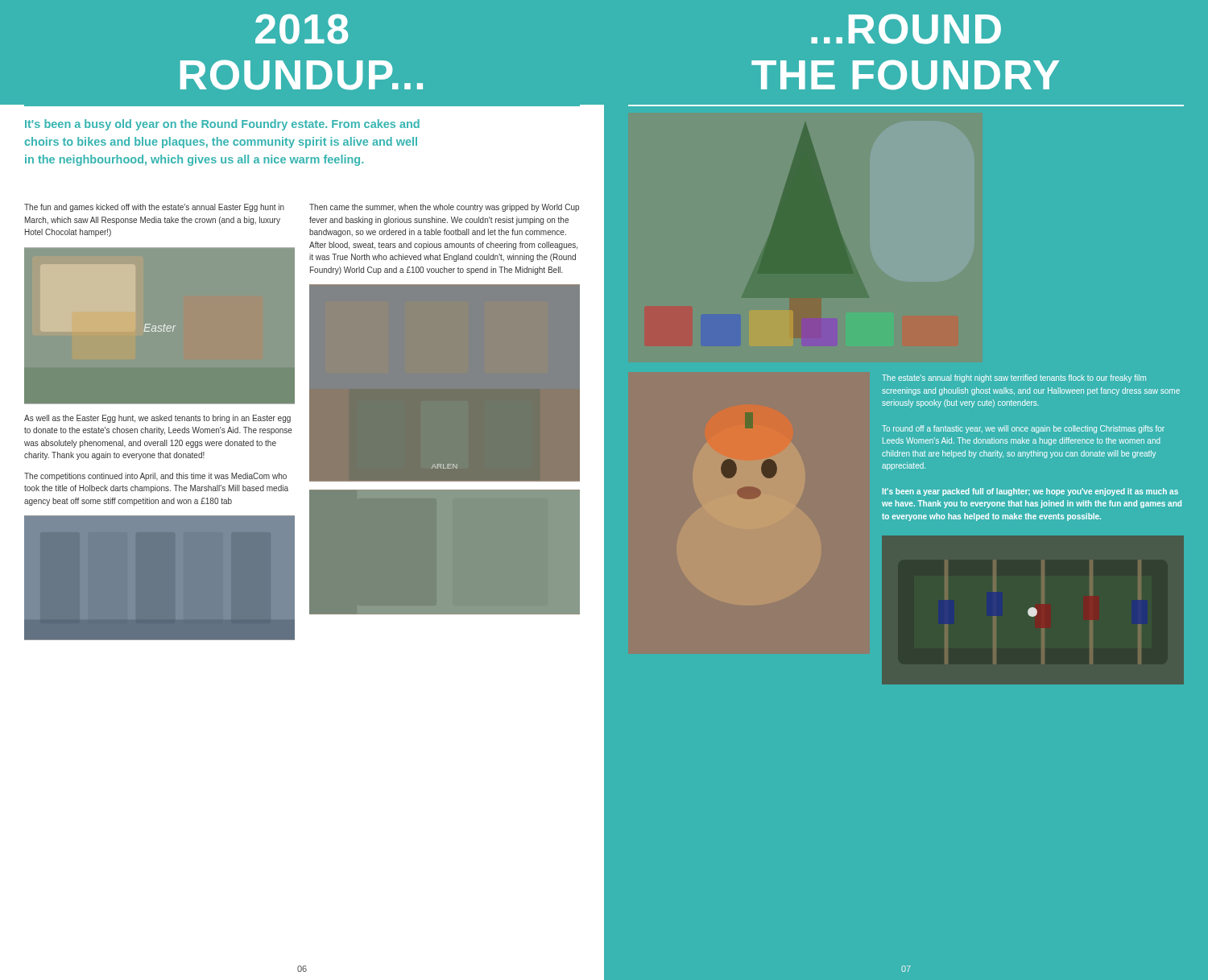Find the block on this page that starts "The estate's annual fright night"

tap(1031, 391)
